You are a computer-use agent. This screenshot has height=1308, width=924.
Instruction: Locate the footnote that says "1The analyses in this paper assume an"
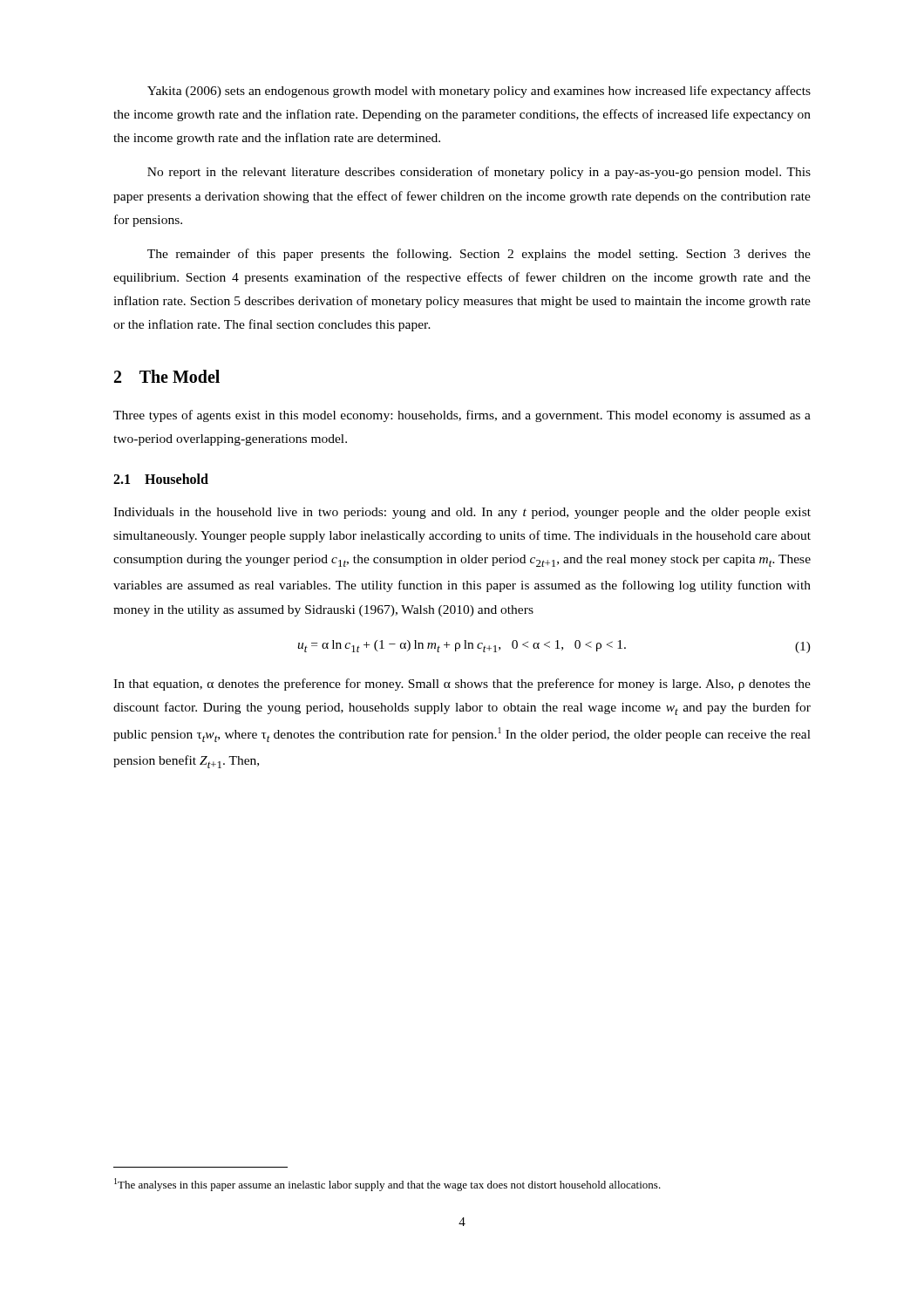coord(387,1184)
